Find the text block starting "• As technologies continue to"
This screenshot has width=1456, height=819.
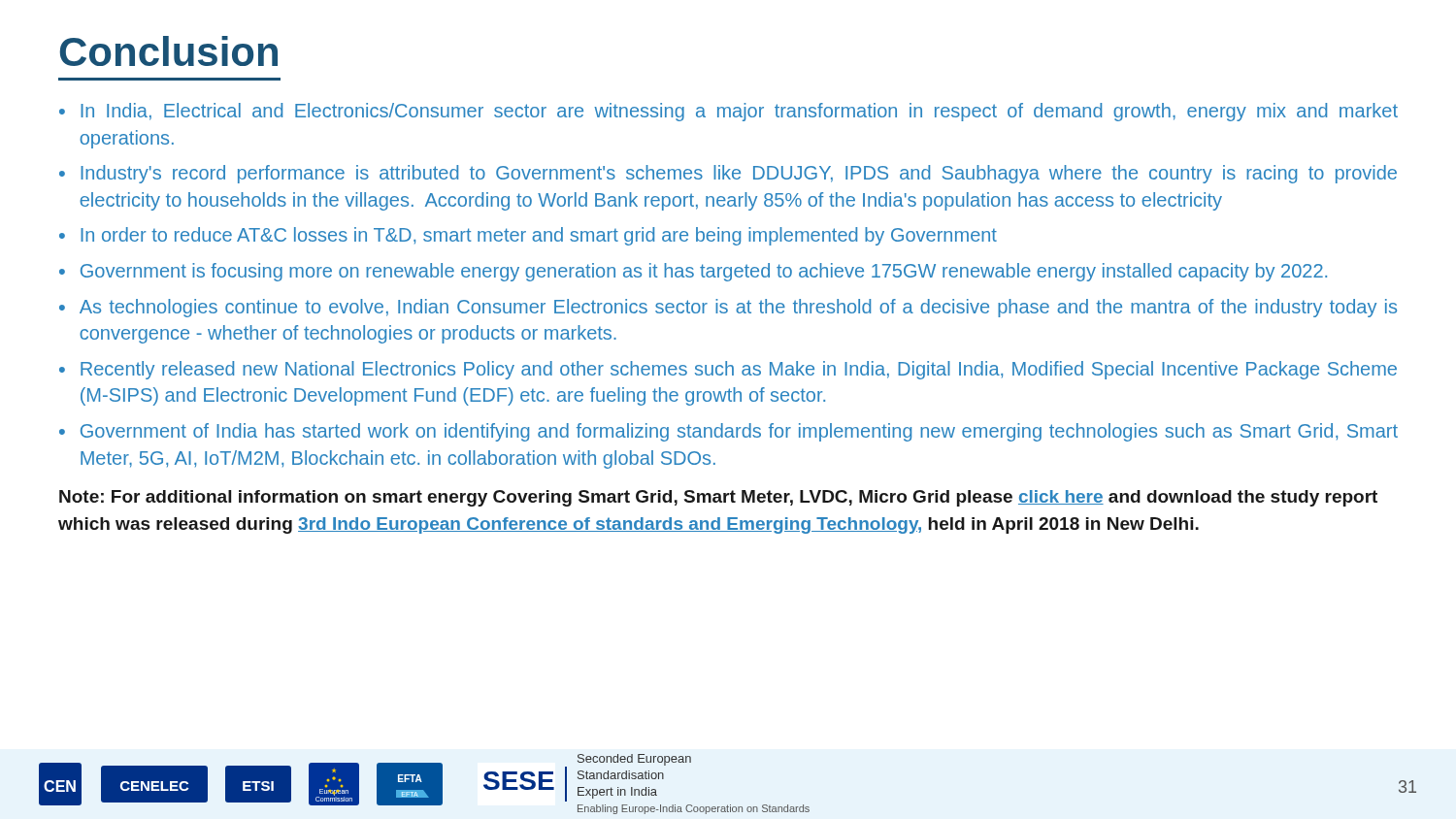pos(728,320)
